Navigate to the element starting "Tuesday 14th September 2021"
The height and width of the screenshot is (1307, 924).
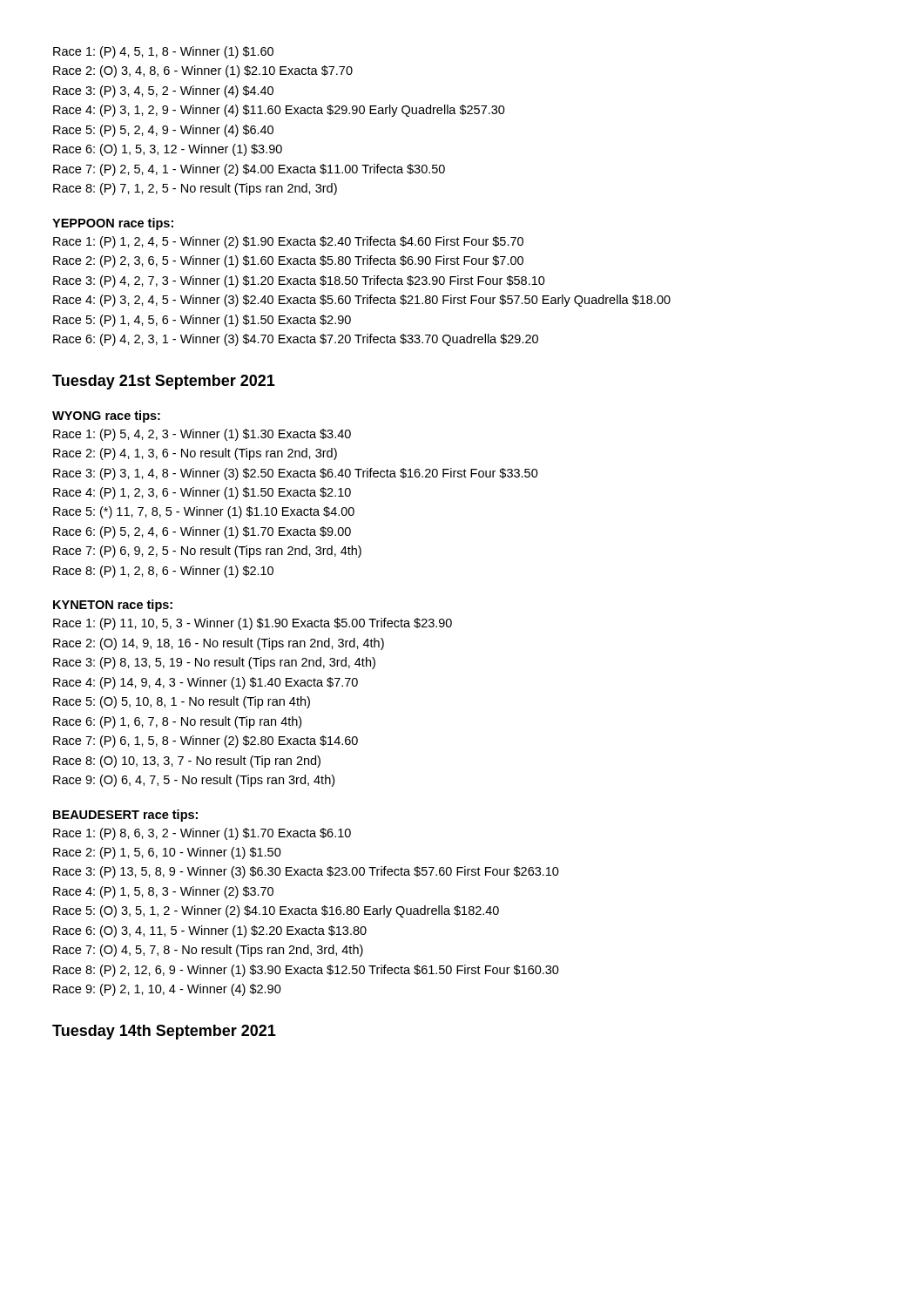coord(164,1031)
